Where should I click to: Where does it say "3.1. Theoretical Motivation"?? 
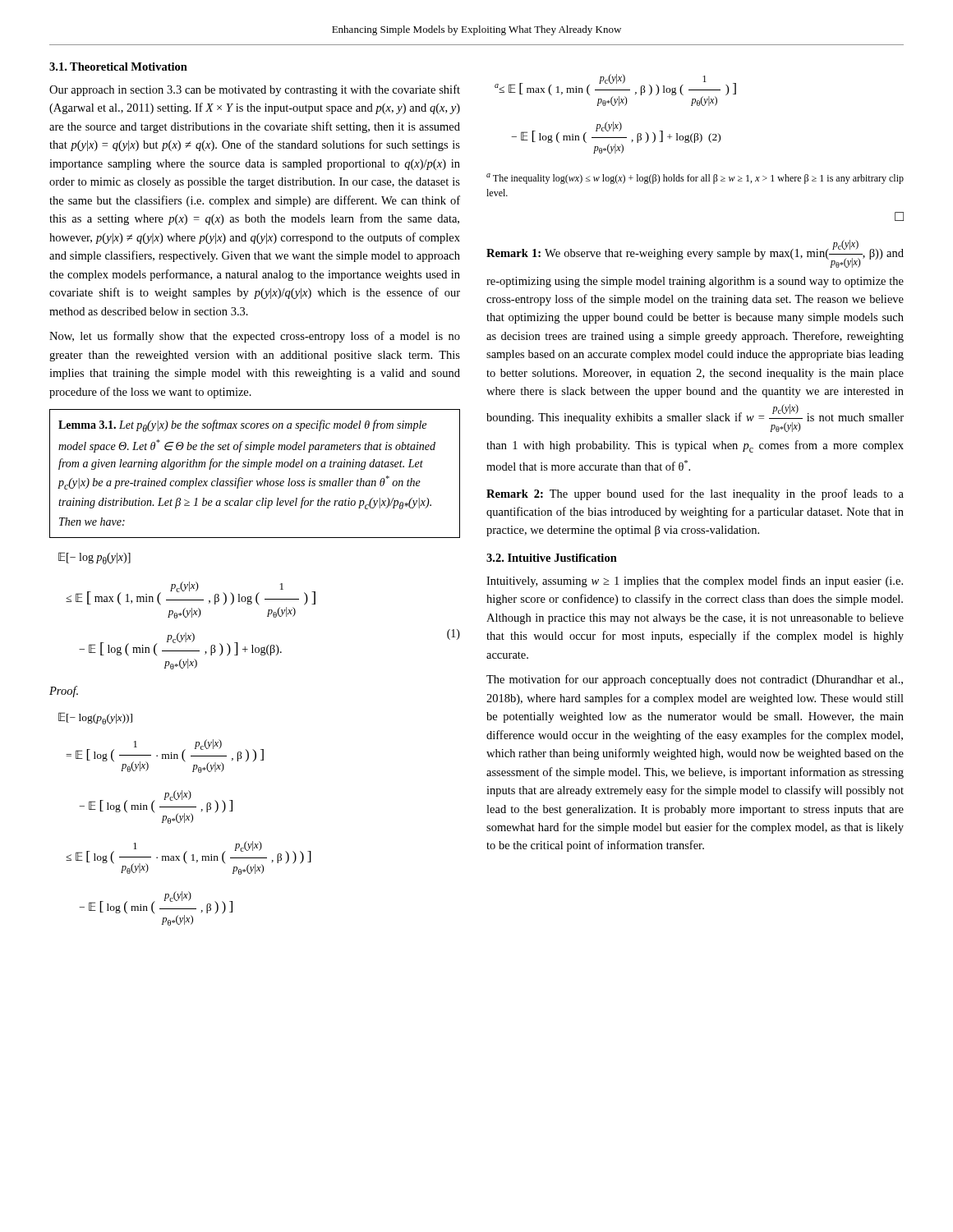point(118,67)
